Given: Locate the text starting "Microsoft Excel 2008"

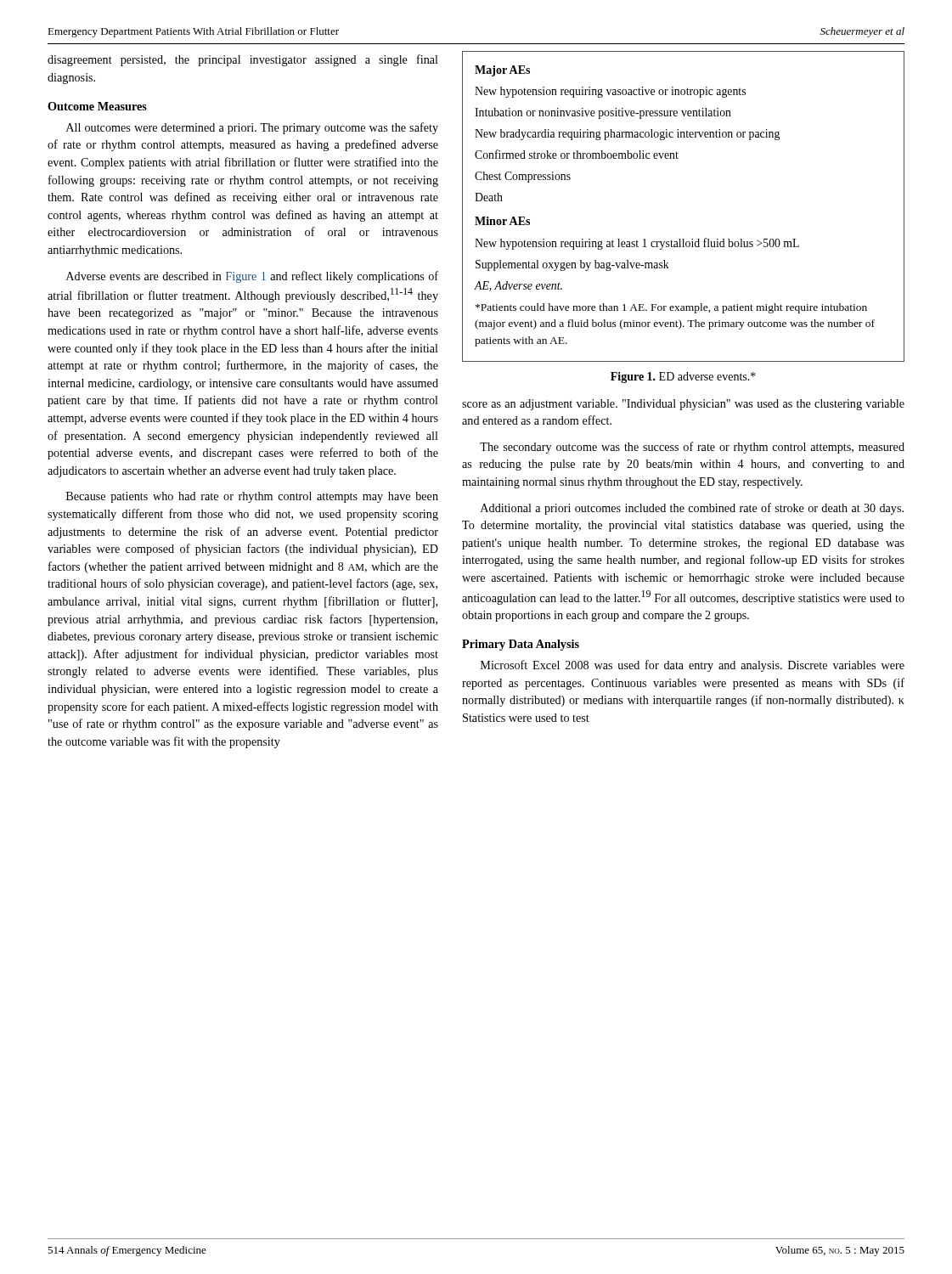Looking at the screenshot, I should click(x=683, y=692).
